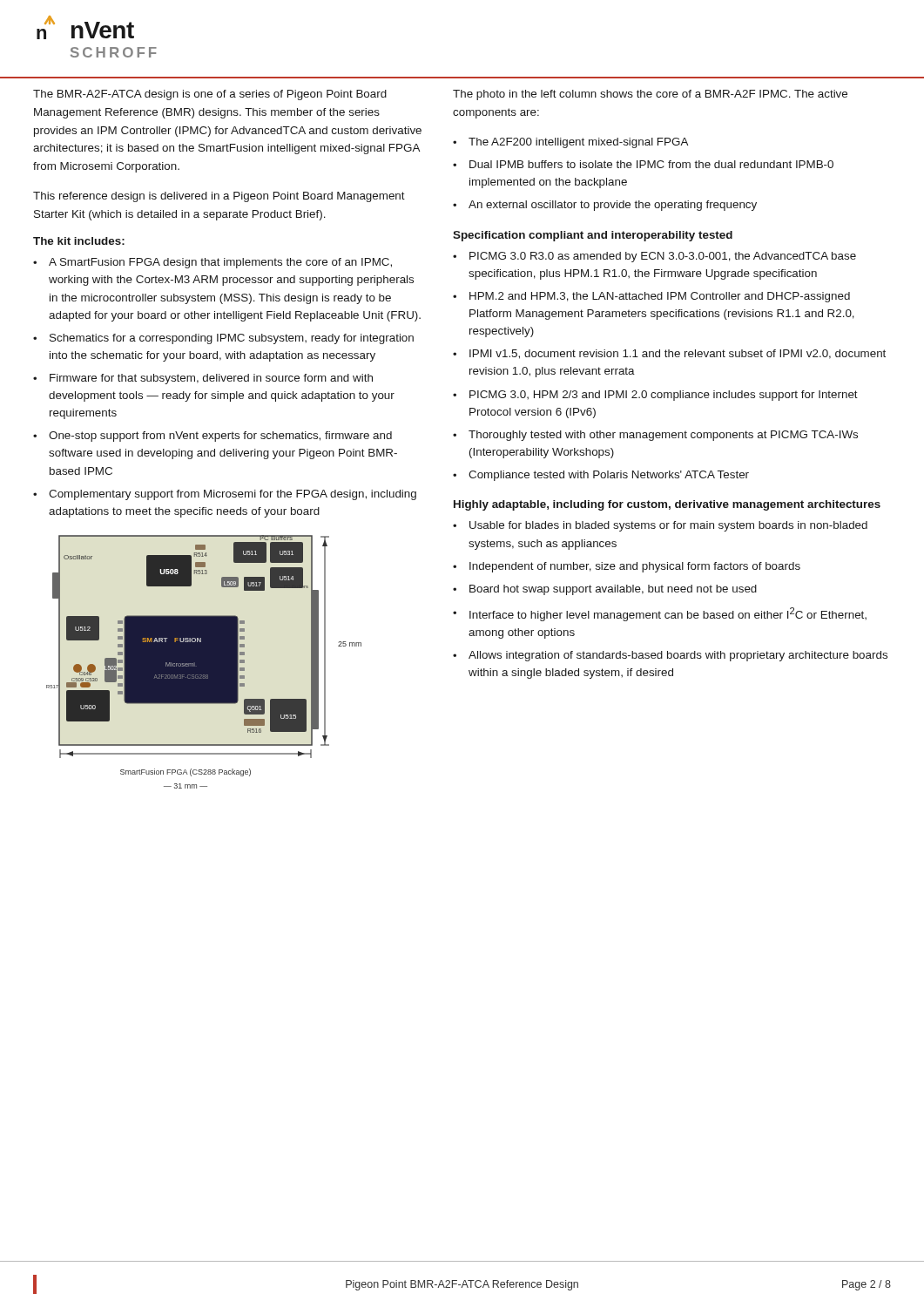The width and height of the screenshot is (924, 1307).
Task: Click on the list item that reads "• Independent of number,"
Action: tap(672, 566)
